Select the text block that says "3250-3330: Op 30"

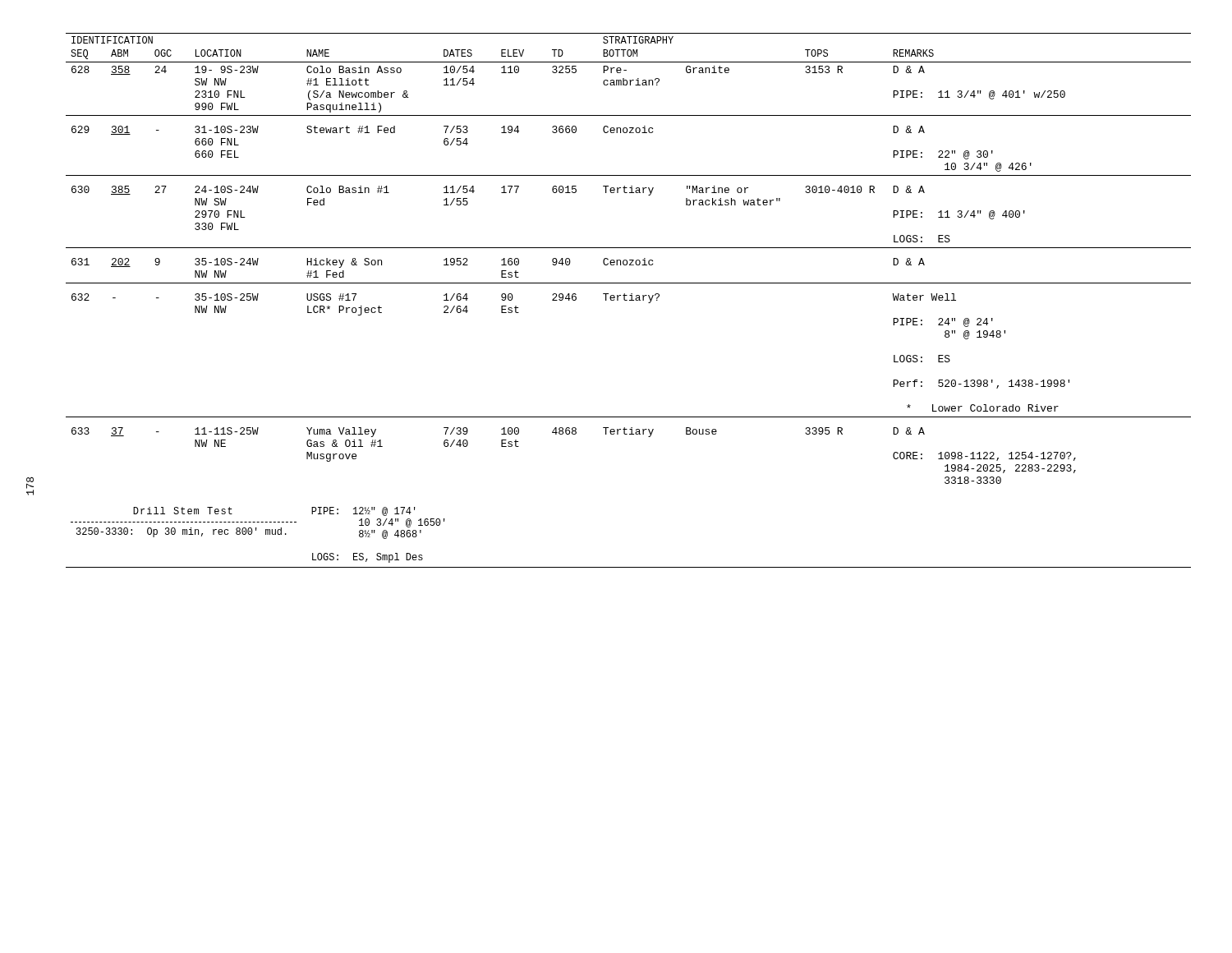182,532
